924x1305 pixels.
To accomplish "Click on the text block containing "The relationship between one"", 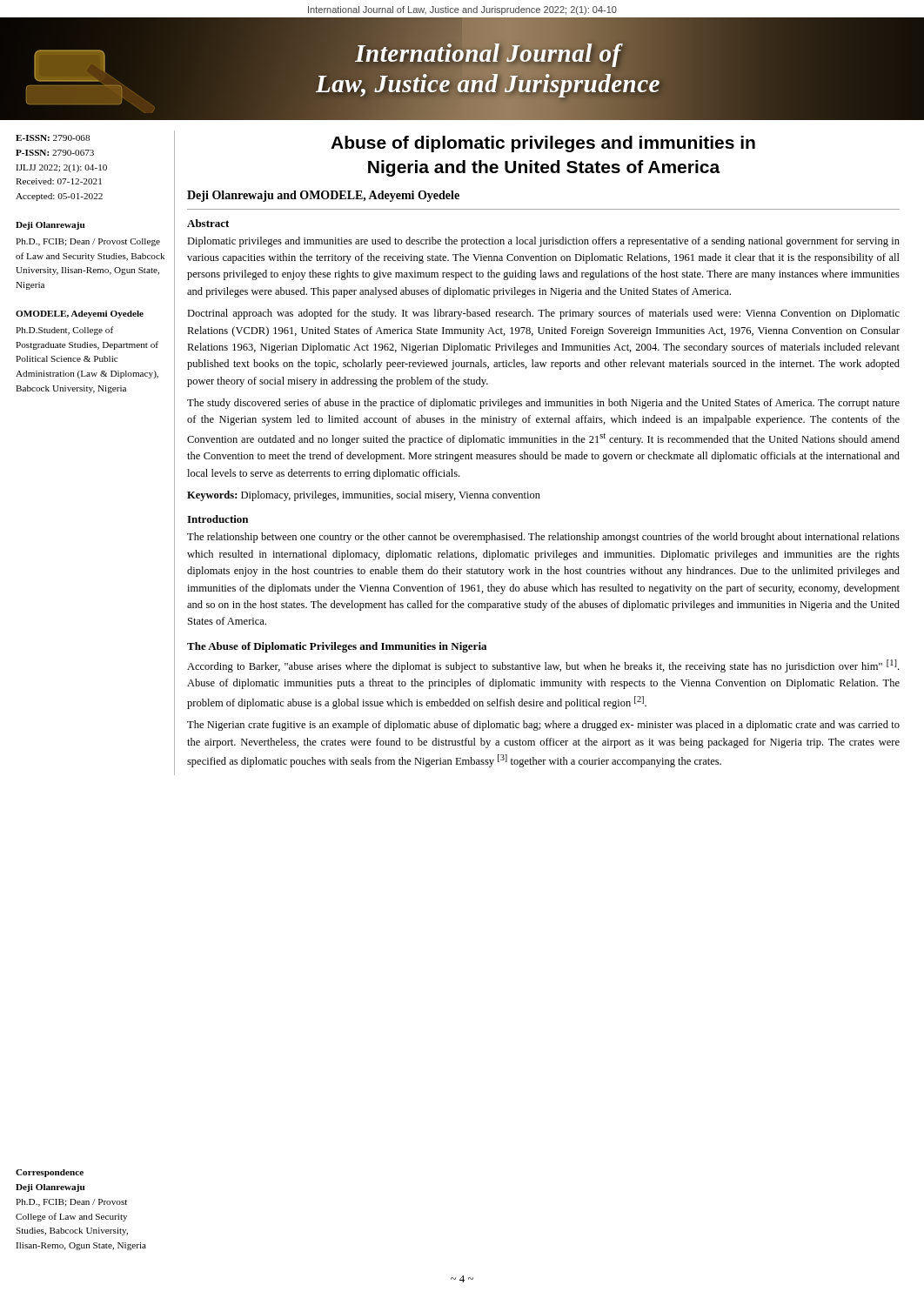I will coord(543,579).
